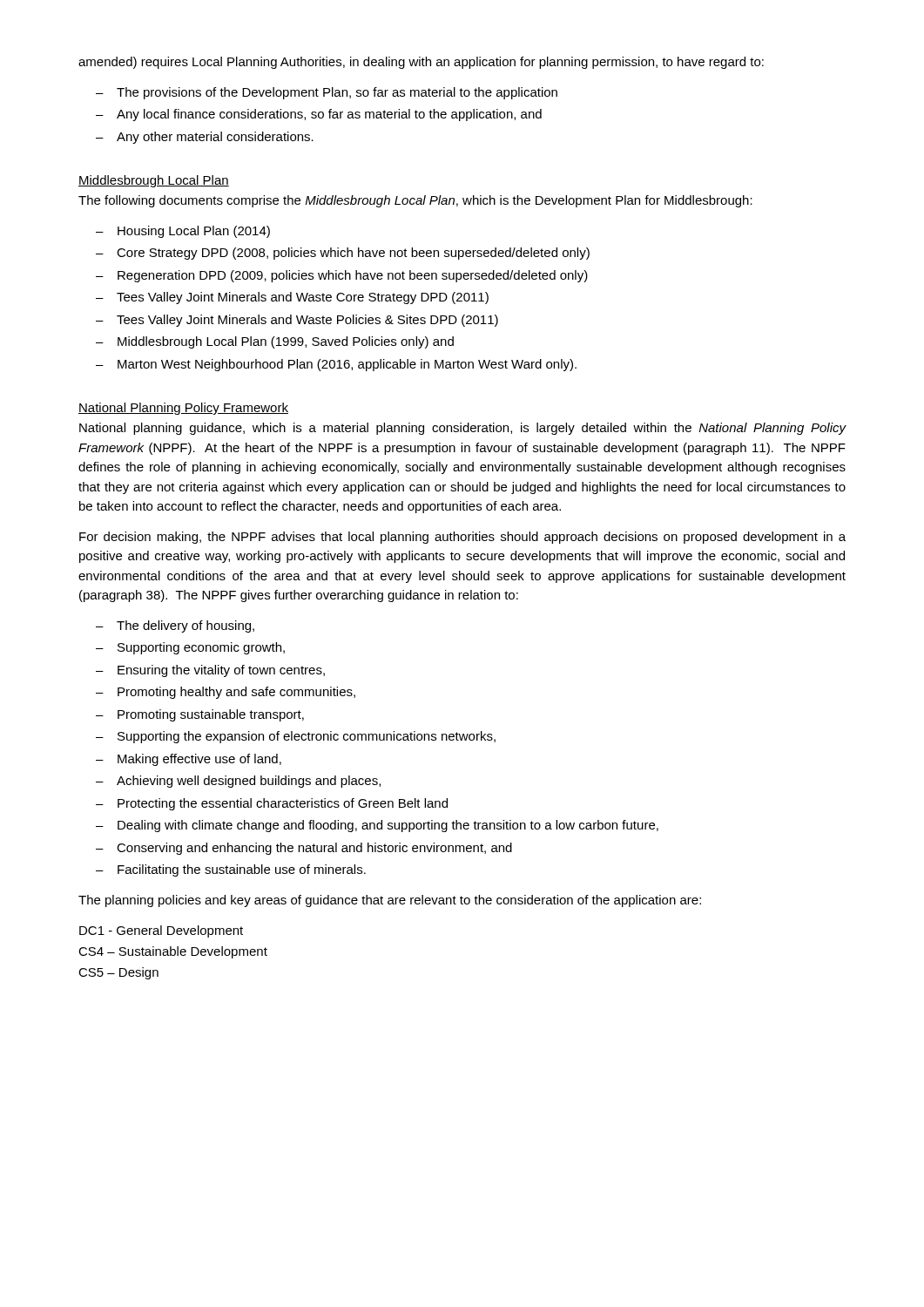Select the list item that reads "DC1 - General Development"

tap(161, 930)
